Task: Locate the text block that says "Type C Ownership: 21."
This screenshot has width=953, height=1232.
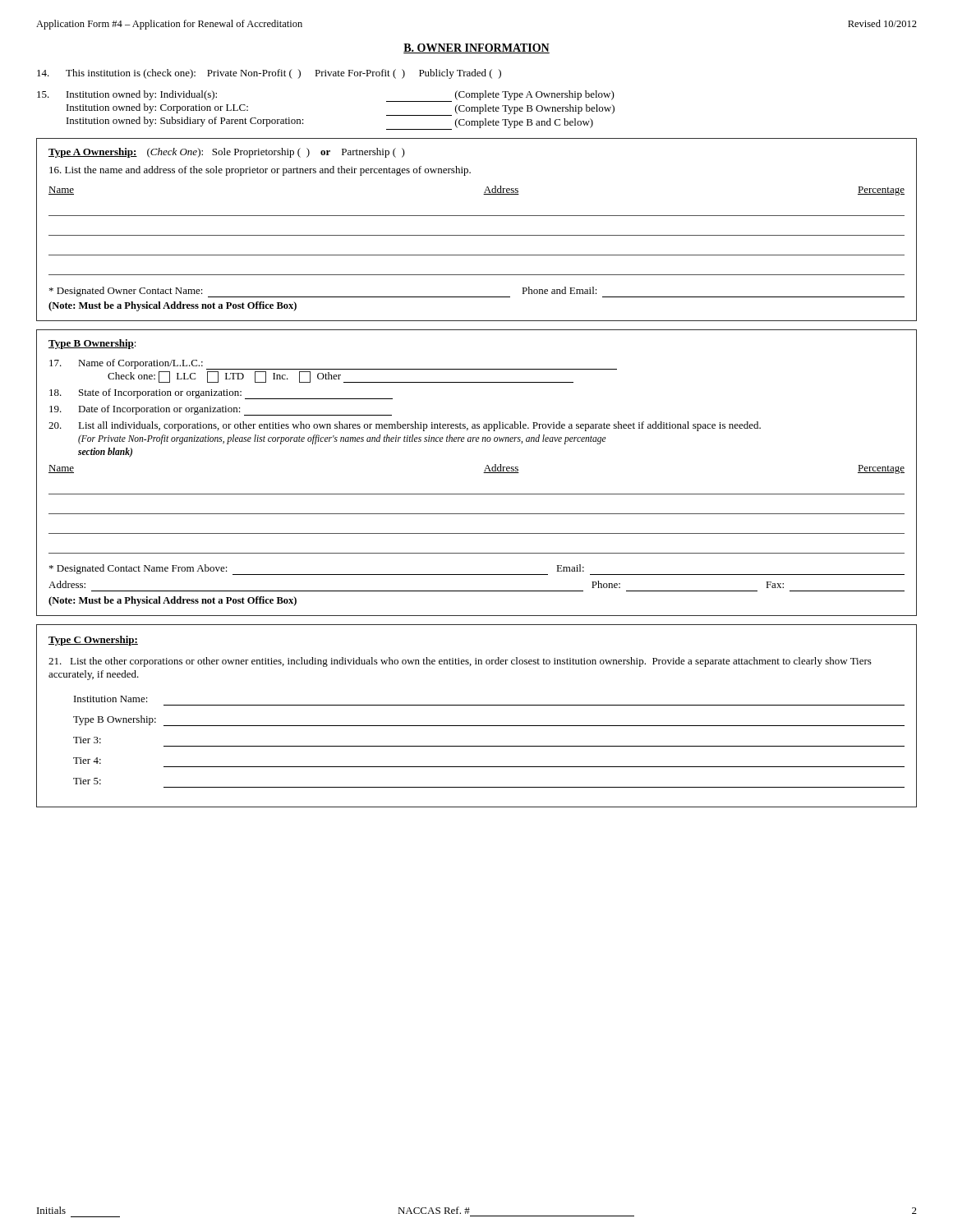Action: coord(476,710)
